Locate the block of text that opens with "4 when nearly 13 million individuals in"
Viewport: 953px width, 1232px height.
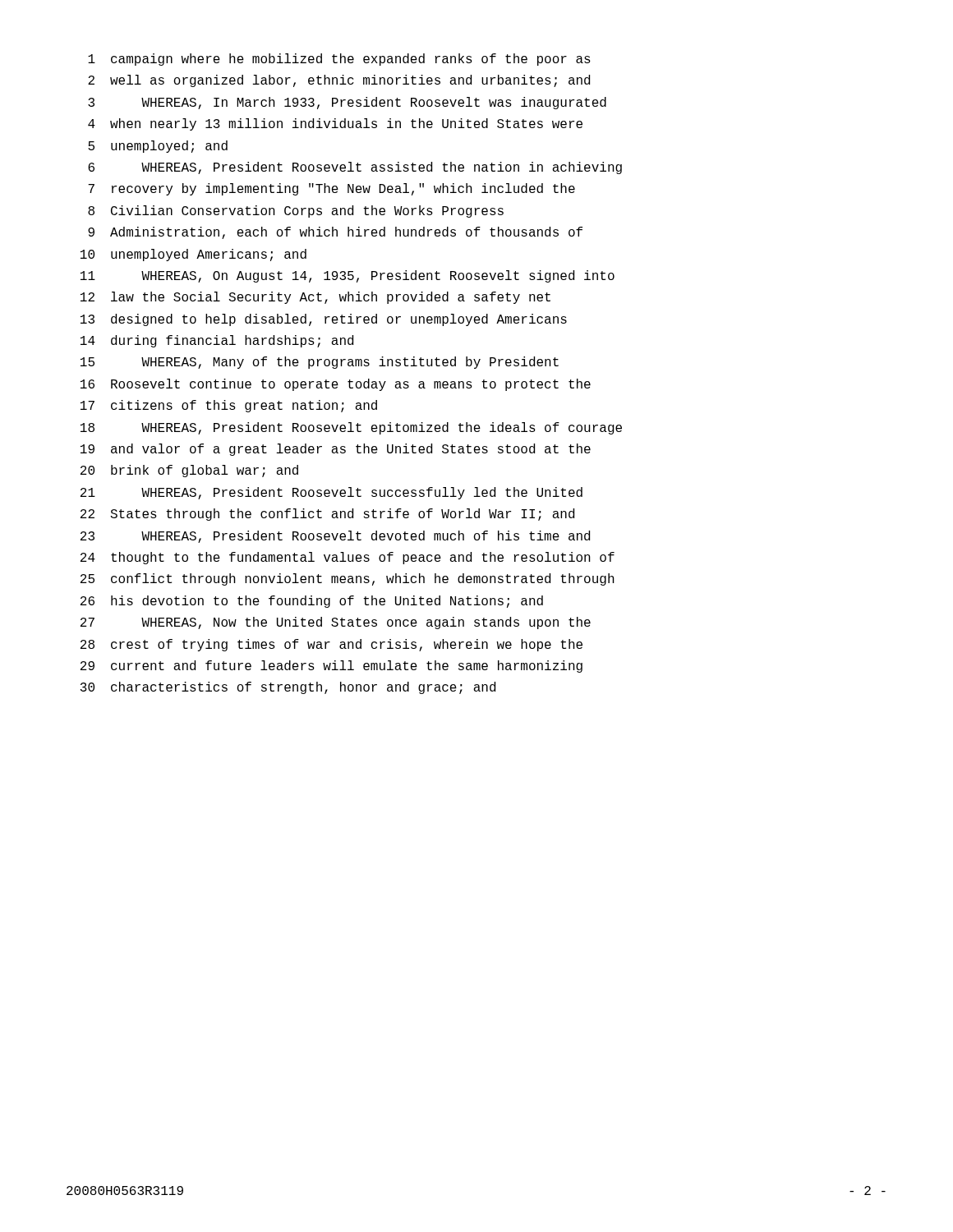tap(325, 125)
